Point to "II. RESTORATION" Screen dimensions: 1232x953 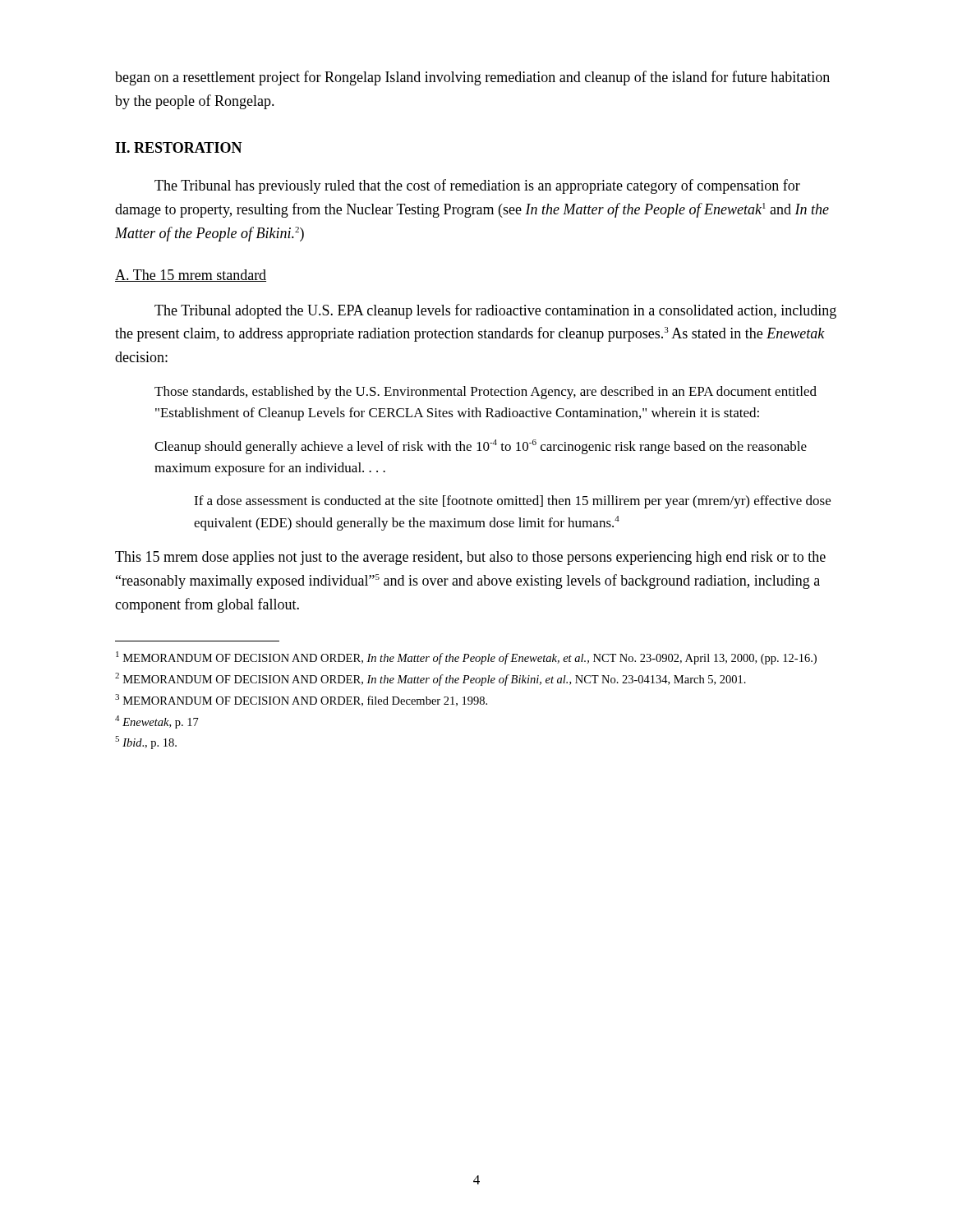(178, 148)
